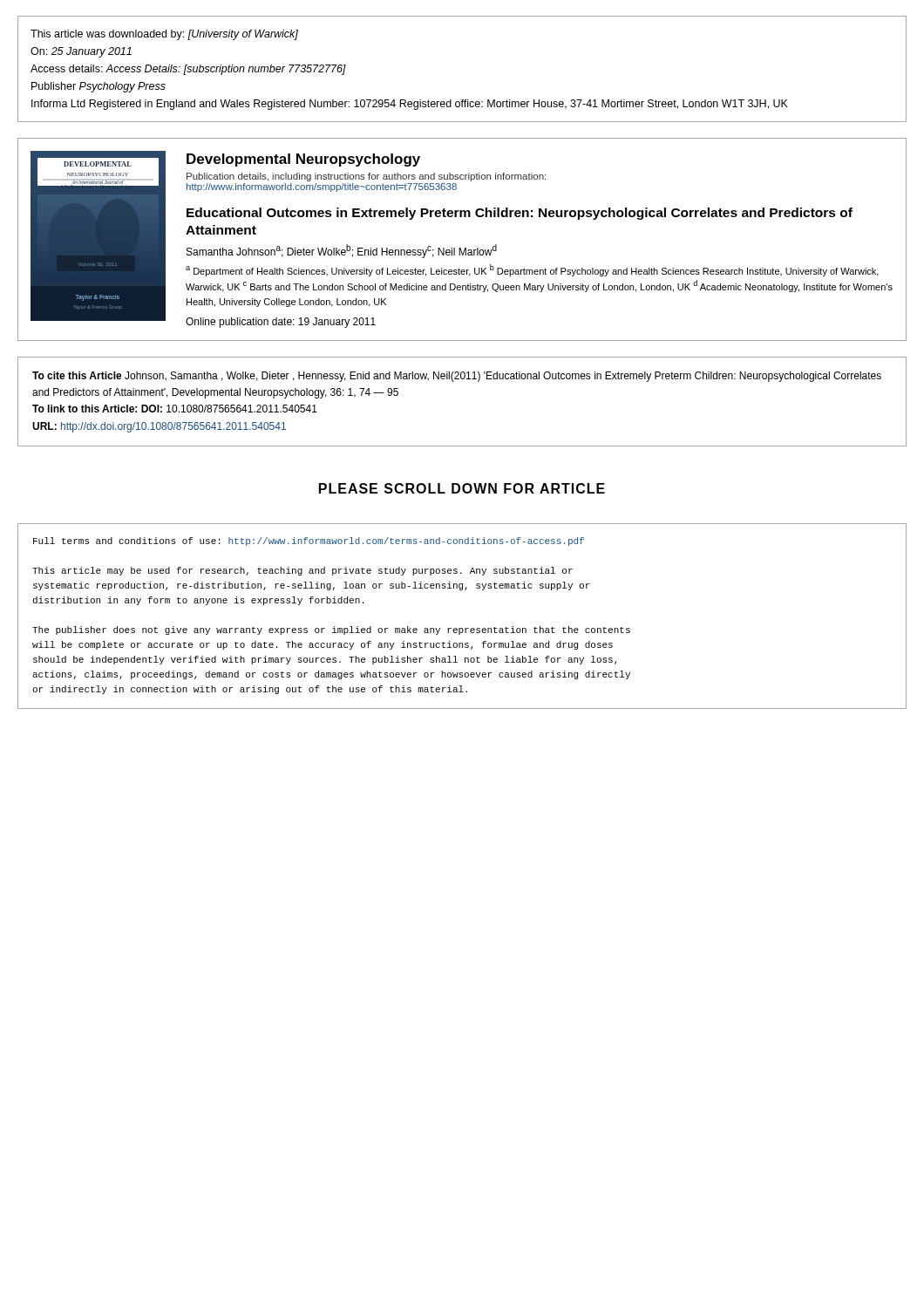The height and width of the screenshot is (1308, 924).
Task: Locate the section header containing "PLEASE SCROLL DOWN FOR ARTICLE"
Action: [462, 489]
